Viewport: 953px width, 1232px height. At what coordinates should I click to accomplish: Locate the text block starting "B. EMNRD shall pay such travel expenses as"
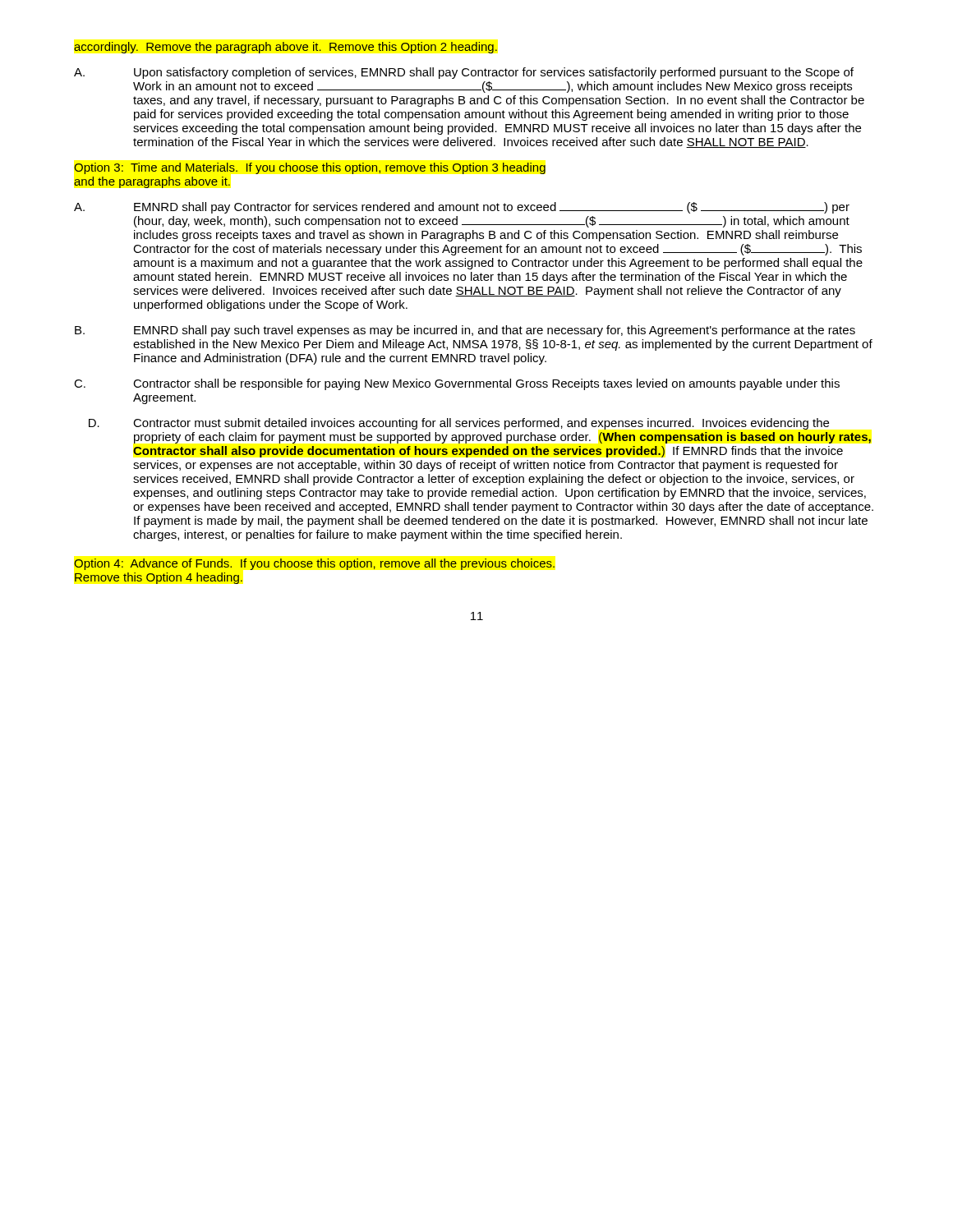pos(476,344)
